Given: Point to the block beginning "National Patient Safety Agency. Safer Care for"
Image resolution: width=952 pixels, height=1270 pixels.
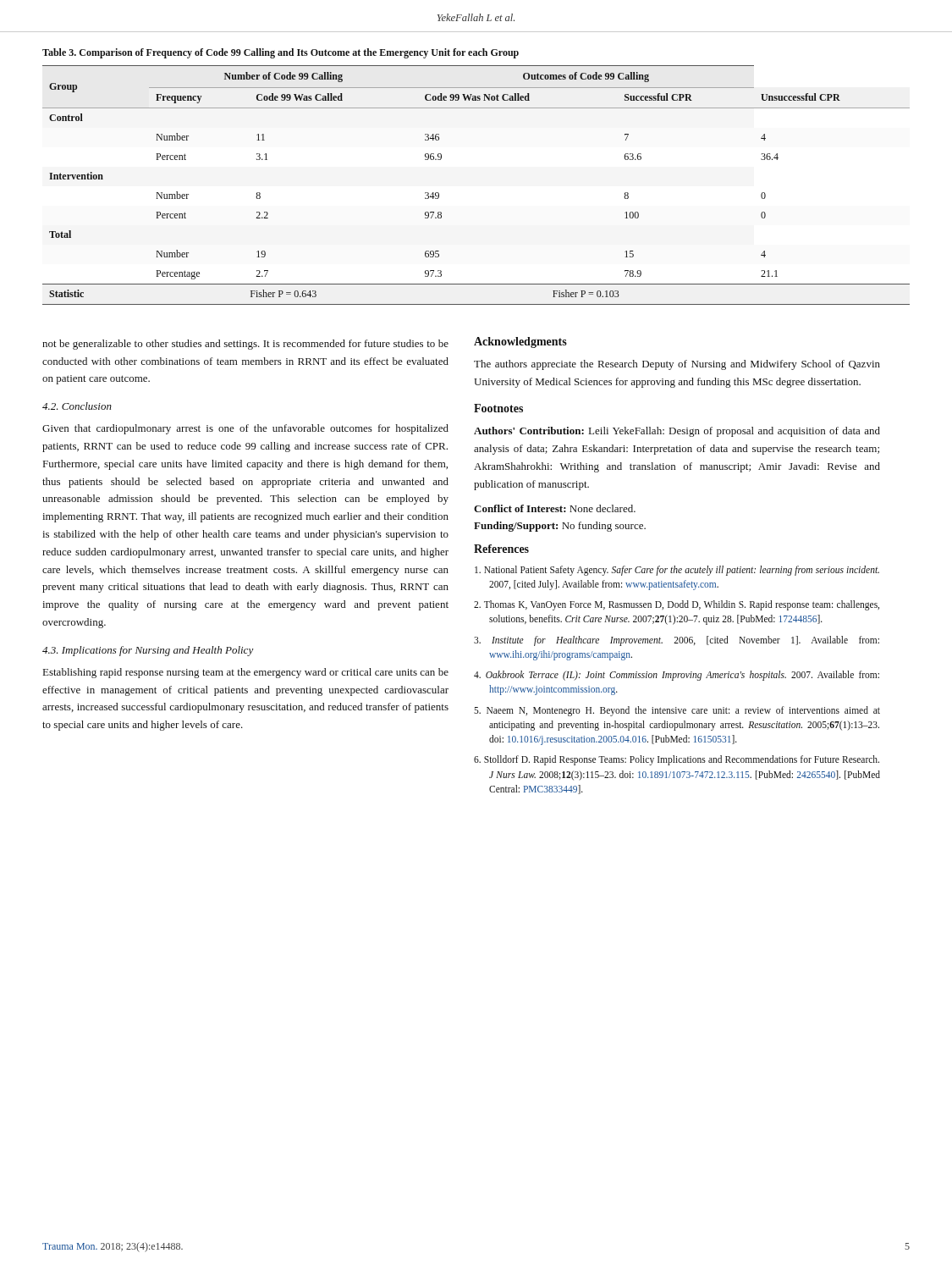Looking at the screenshot, I should click(x=677, y=577).
